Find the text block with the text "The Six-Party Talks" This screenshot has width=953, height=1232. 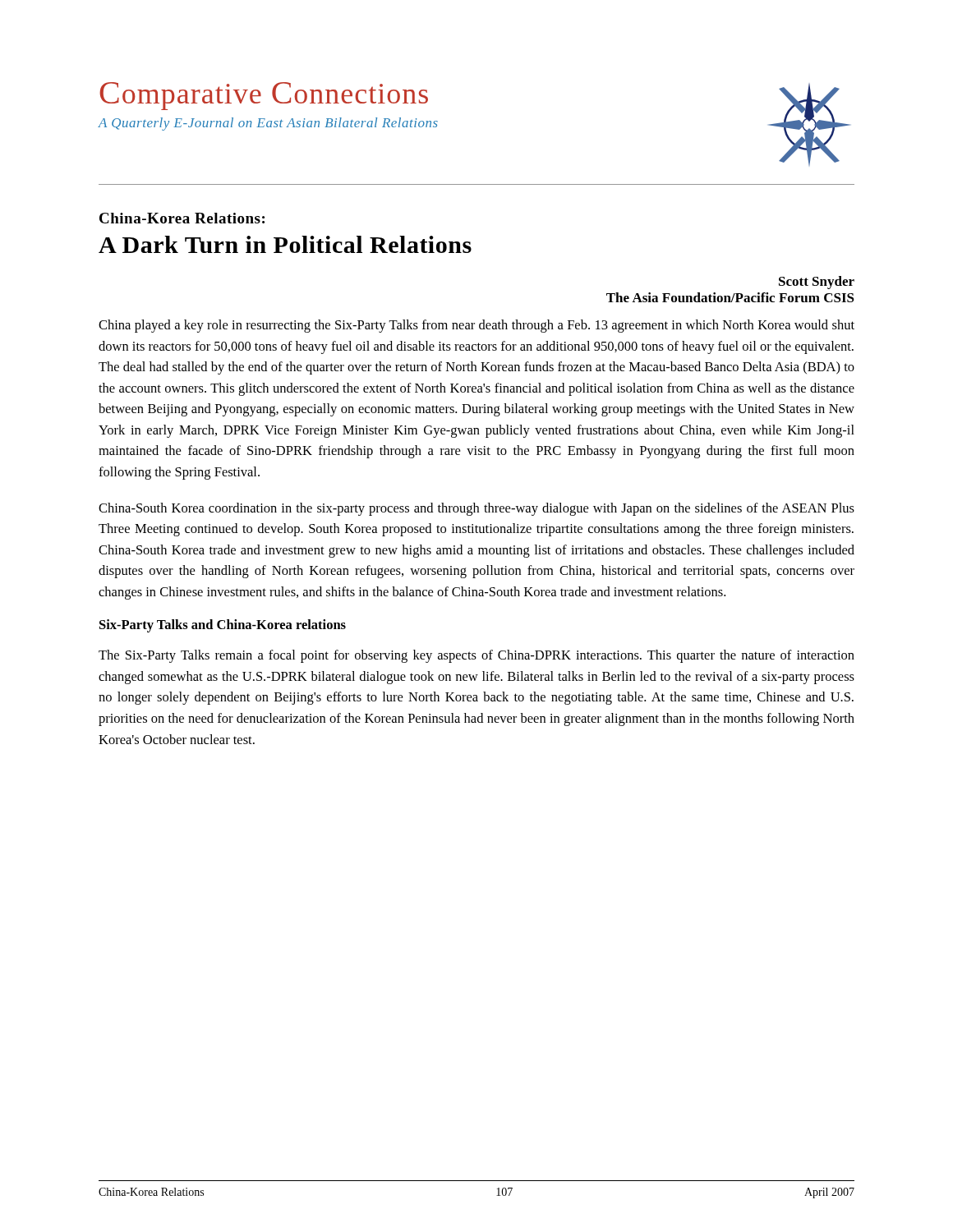pos(476,697)
